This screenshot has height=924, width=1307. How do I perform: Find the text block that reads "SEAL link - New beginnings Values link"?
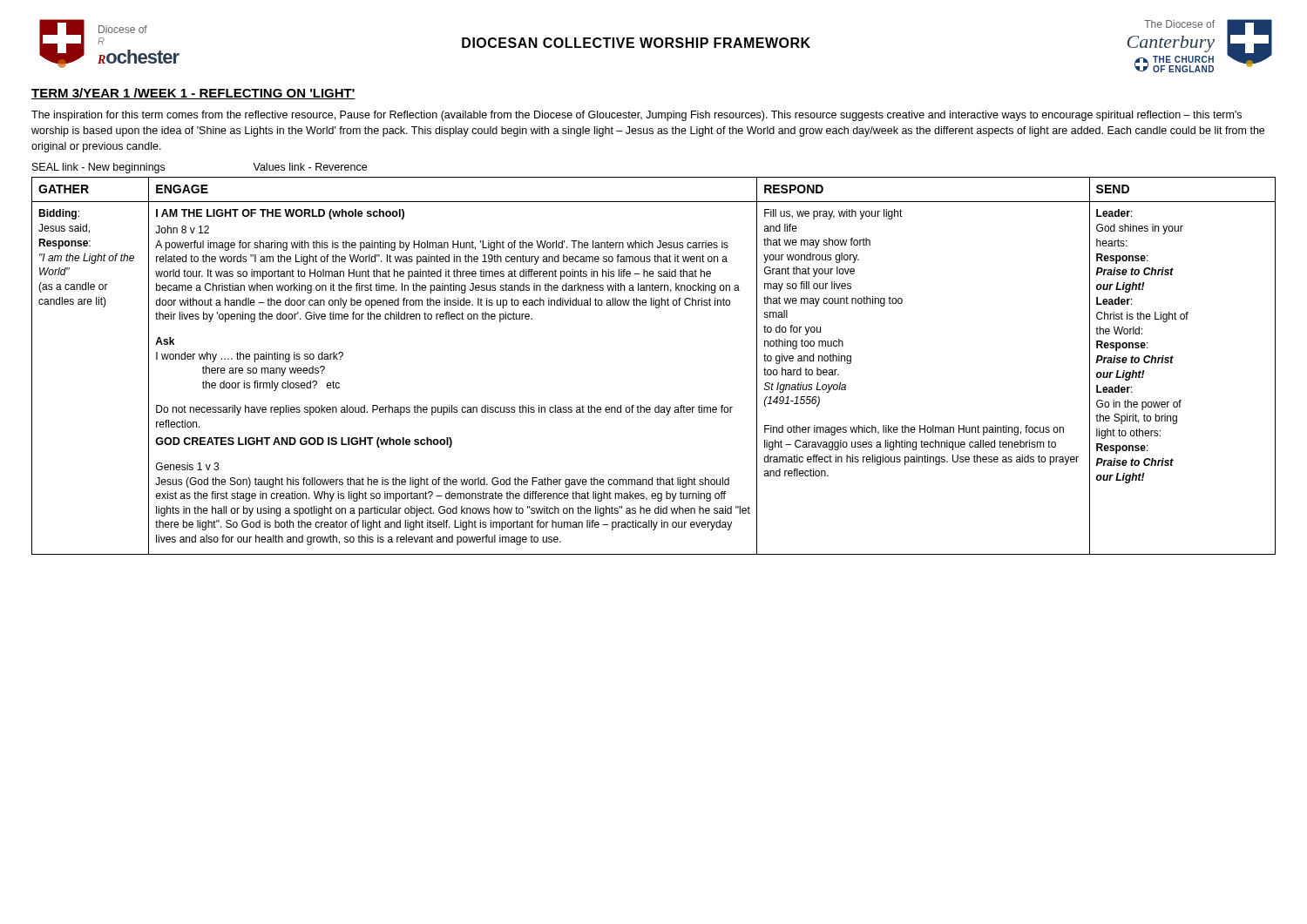pos(199,168)
